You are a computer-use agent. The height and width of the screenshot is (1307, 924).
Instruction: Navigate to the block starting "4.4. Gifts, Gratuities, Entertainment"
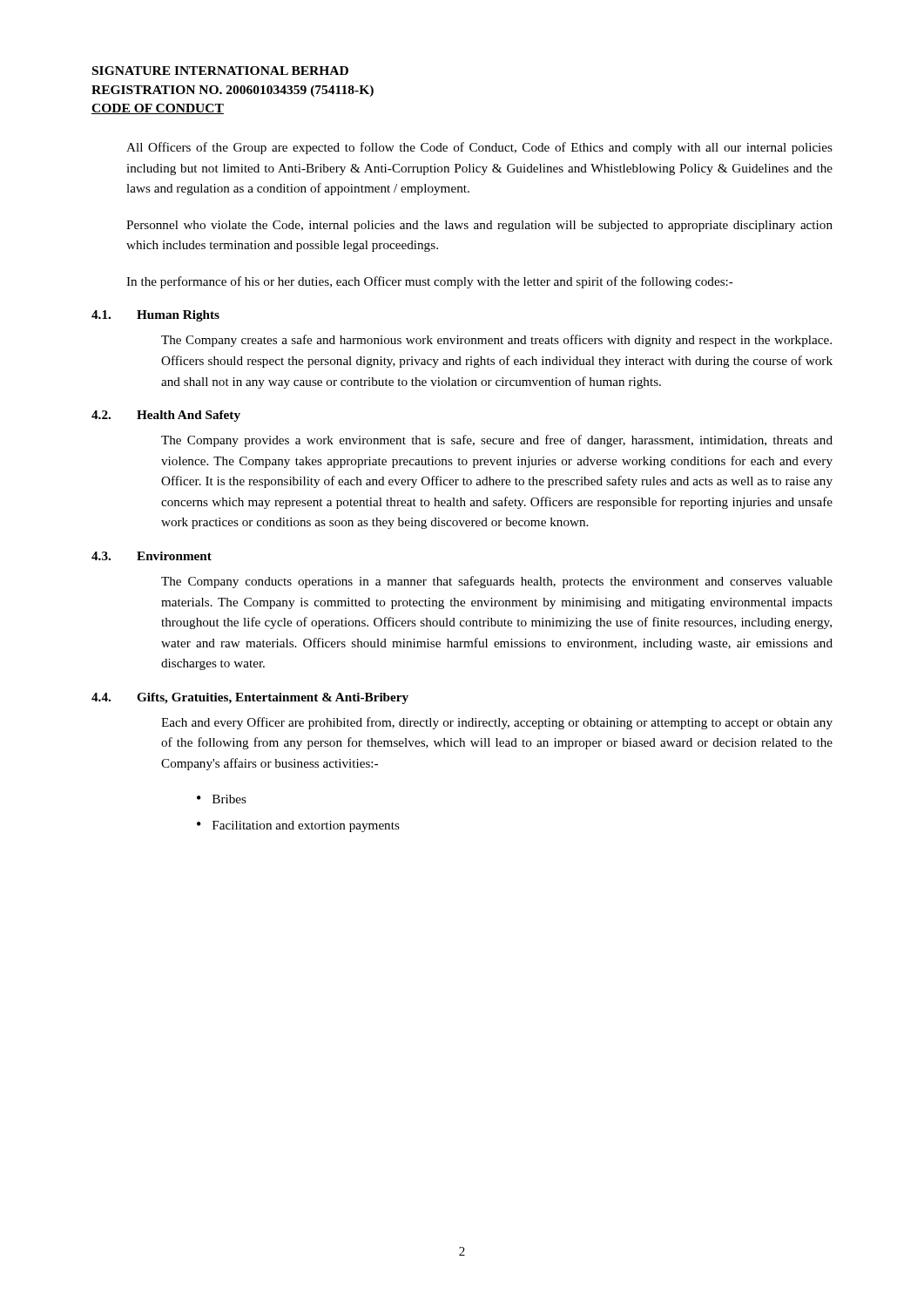point(250,697)
